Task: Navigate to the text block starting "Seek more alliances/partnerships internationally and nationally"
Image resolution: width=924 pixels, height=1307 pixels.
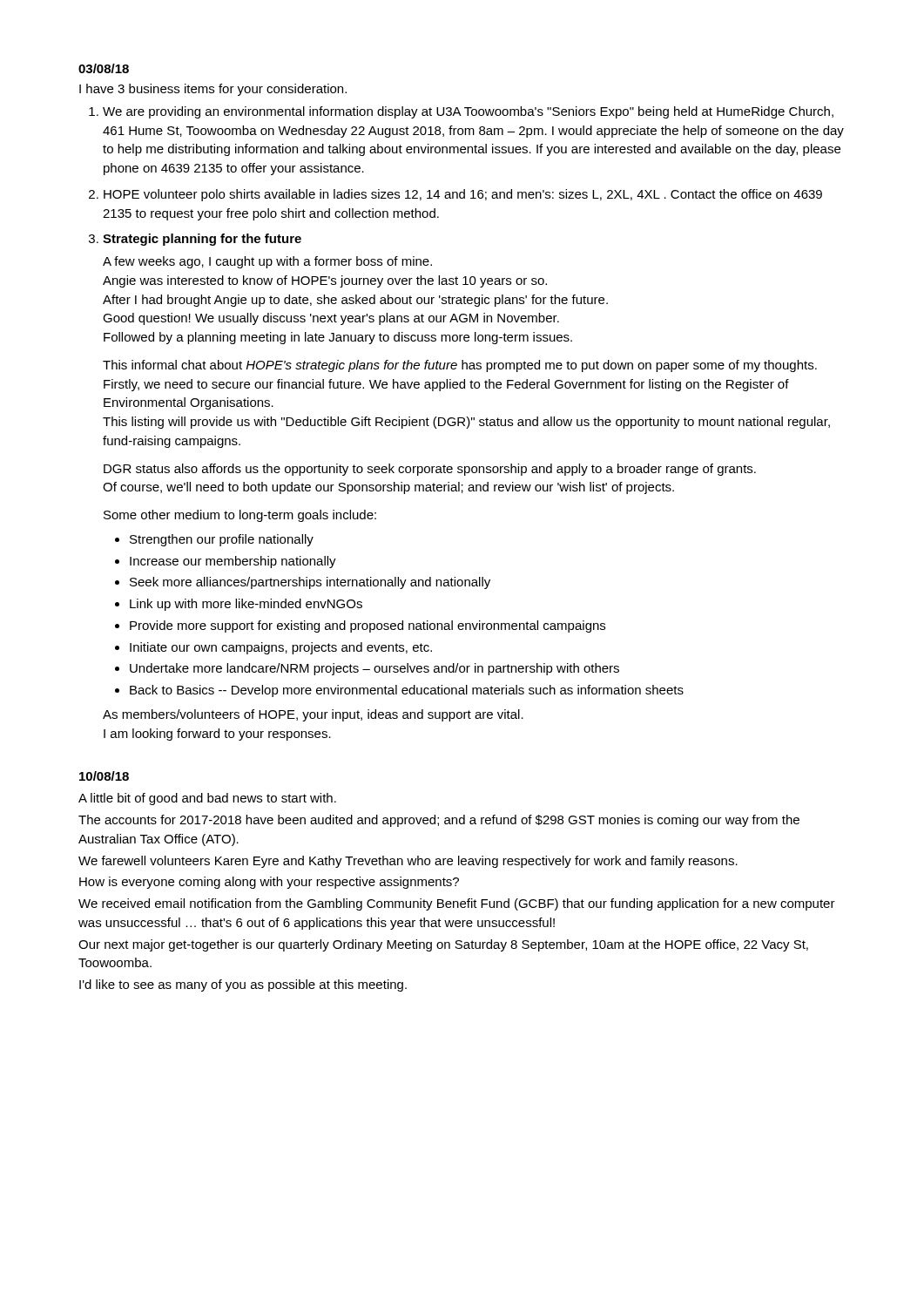Action: point(310,582)
